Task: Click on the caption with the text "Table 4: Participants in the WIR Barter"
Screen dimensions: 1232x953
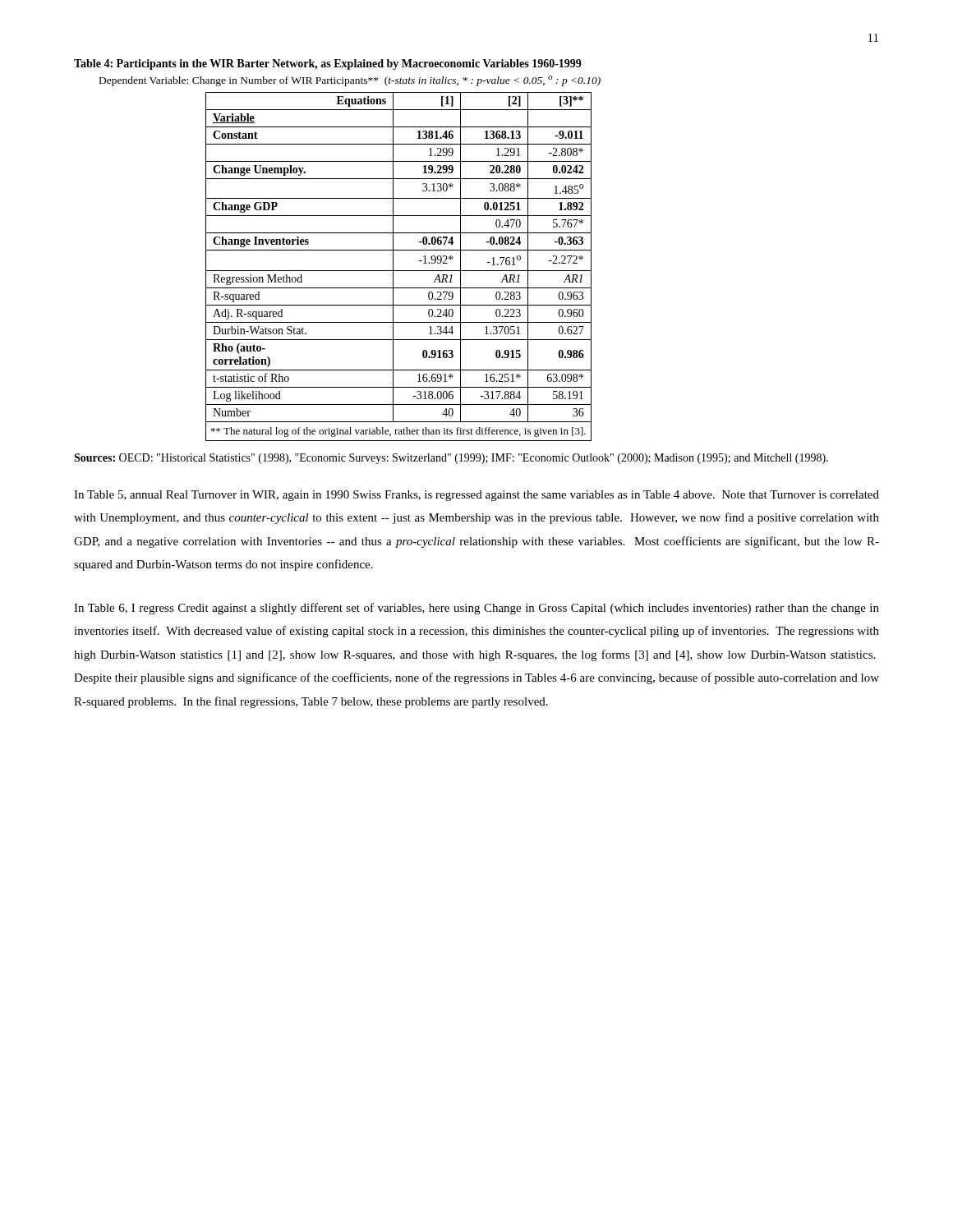Action: coord(476,72)
